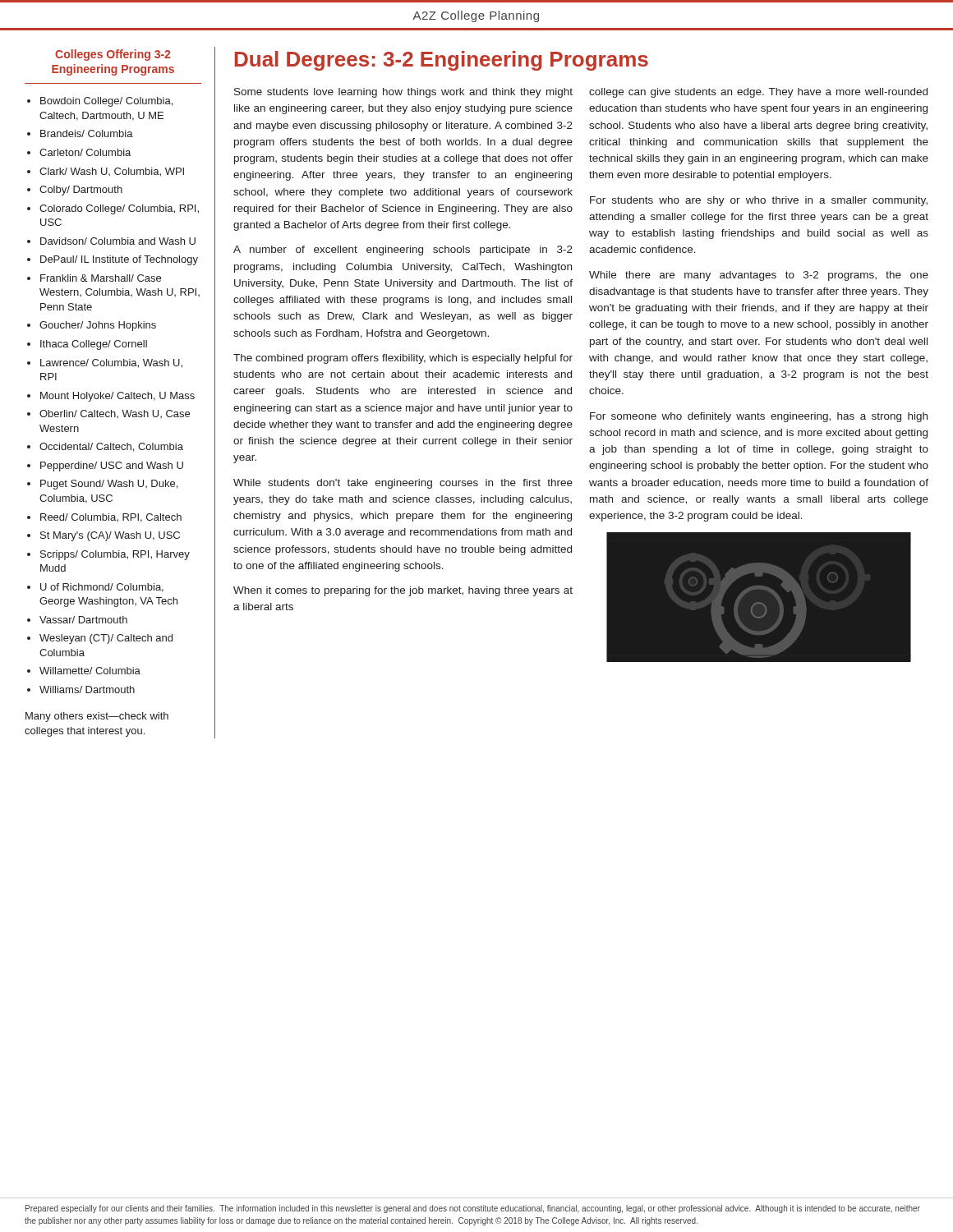Locate the text block starting "Ithaca College/ Cornell"

point(93,344)
